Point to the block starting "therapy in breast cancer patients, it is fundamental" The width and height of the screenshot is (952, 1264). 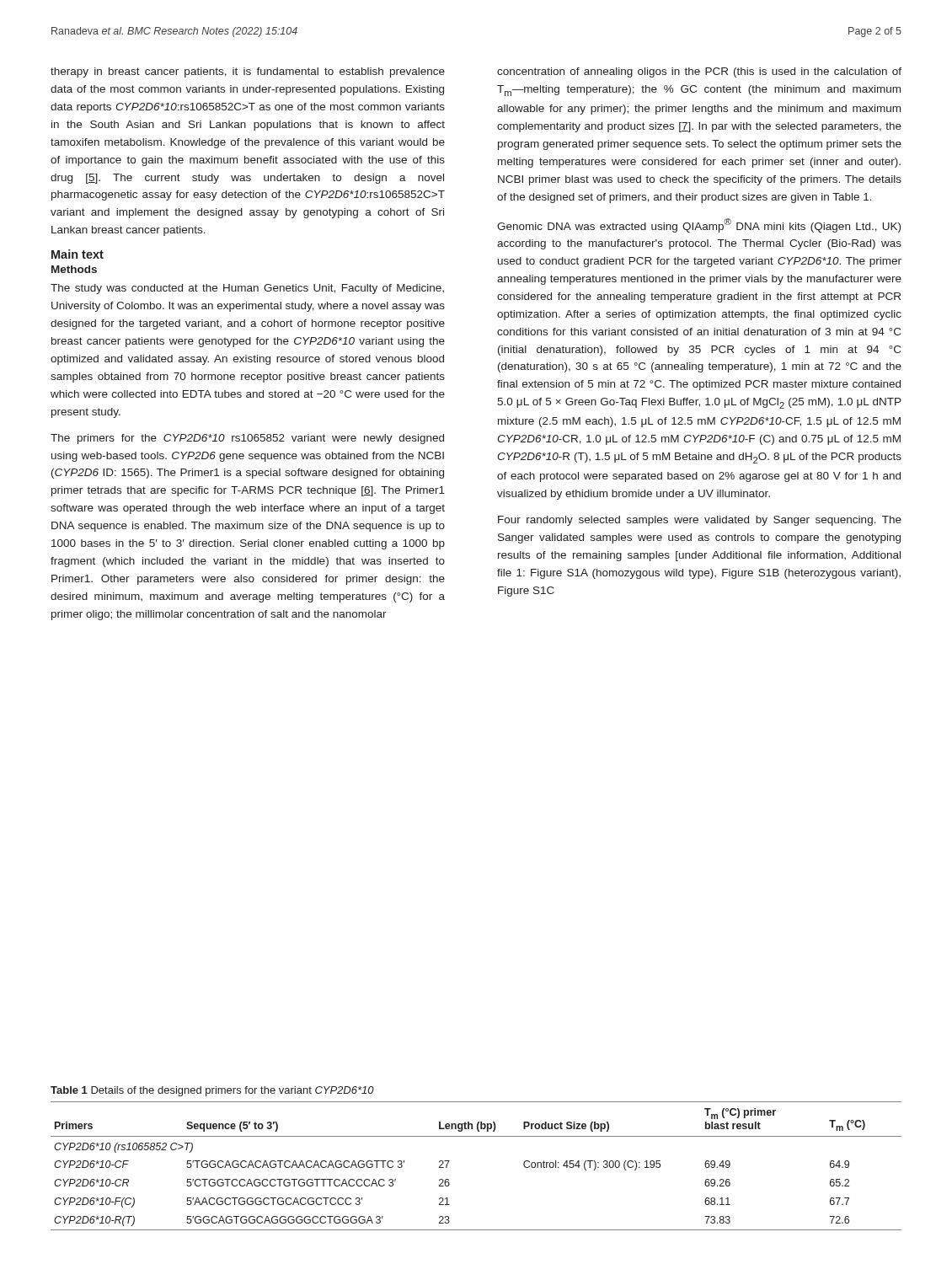pos(248,151)
